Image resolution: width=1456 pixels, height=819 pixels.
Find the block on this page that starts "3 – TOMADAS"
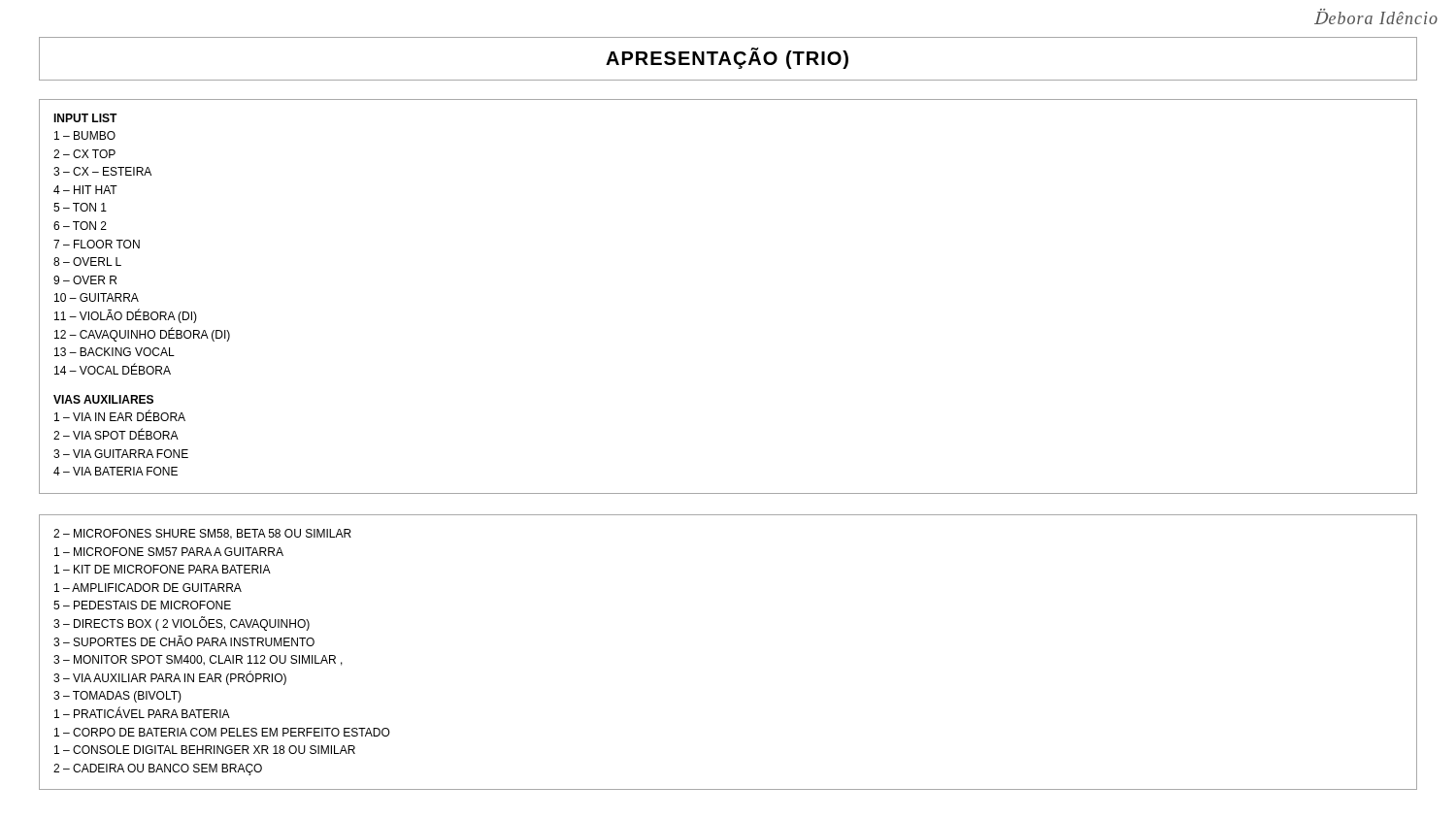117,696
